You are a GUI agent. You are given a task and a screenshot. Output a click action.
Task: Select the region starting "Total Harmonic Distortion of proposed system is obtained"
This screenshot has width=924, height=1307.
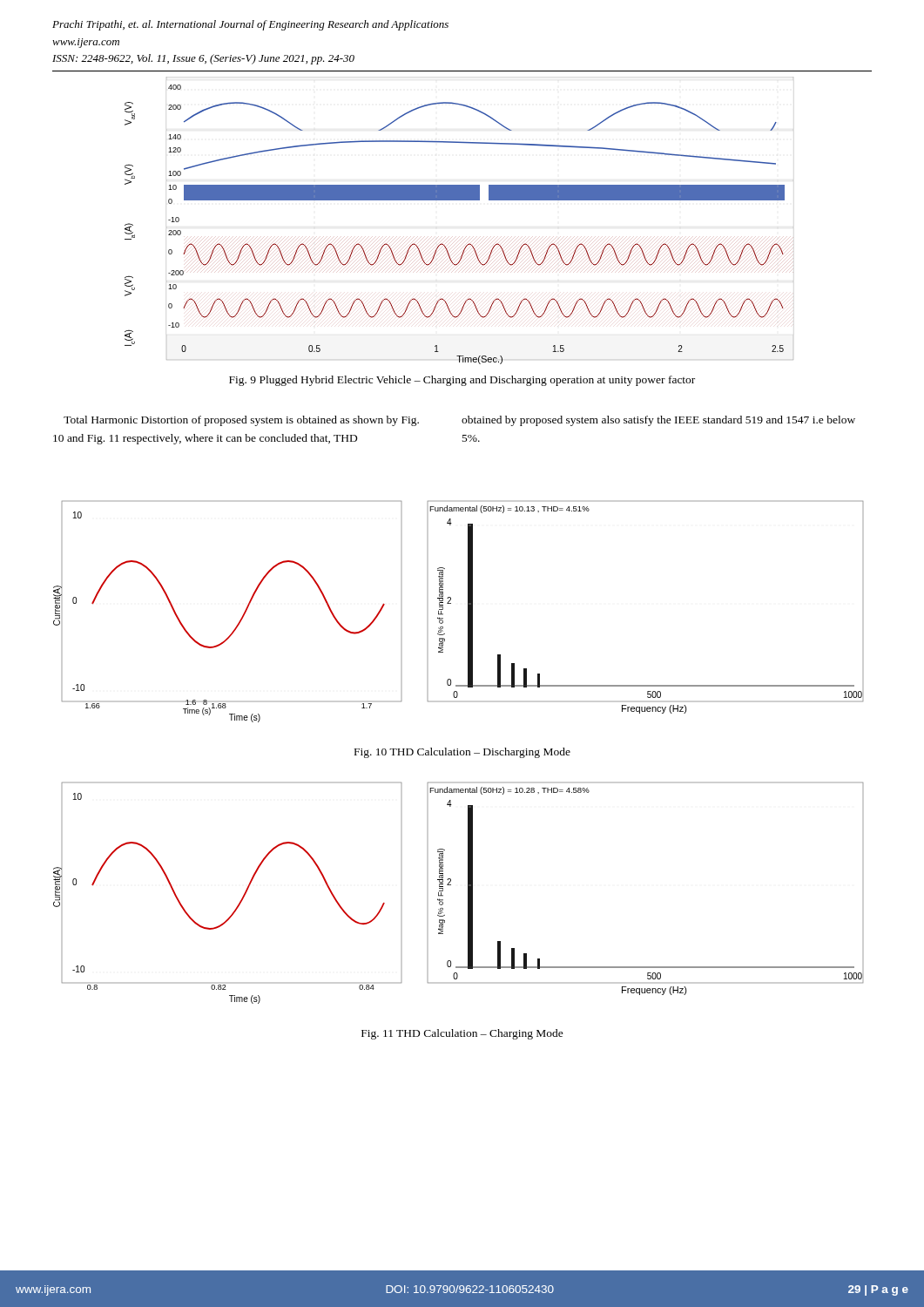point(236,429)
